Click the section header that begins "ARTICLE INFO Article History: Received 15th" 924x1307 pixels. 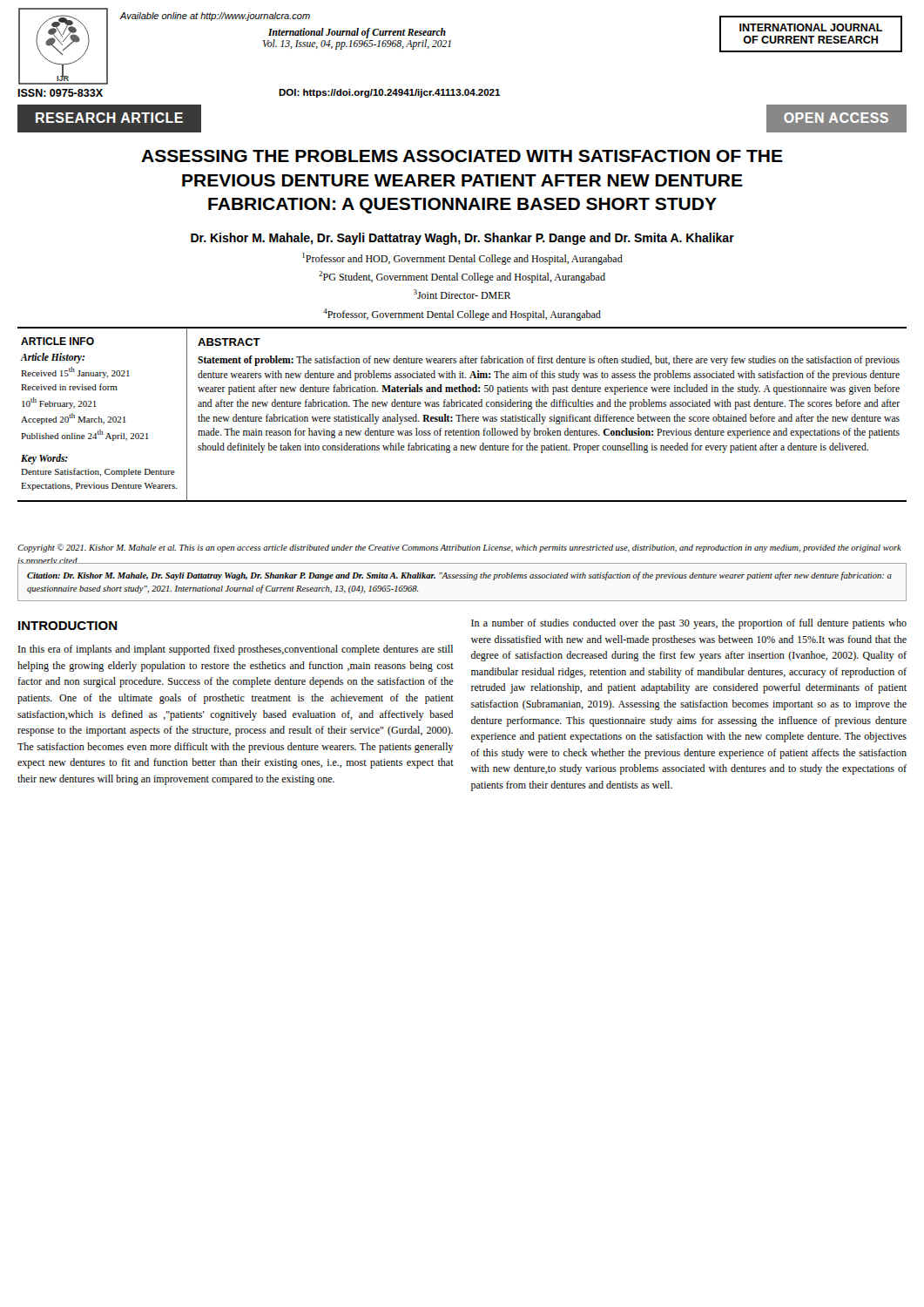coord(100,414)
